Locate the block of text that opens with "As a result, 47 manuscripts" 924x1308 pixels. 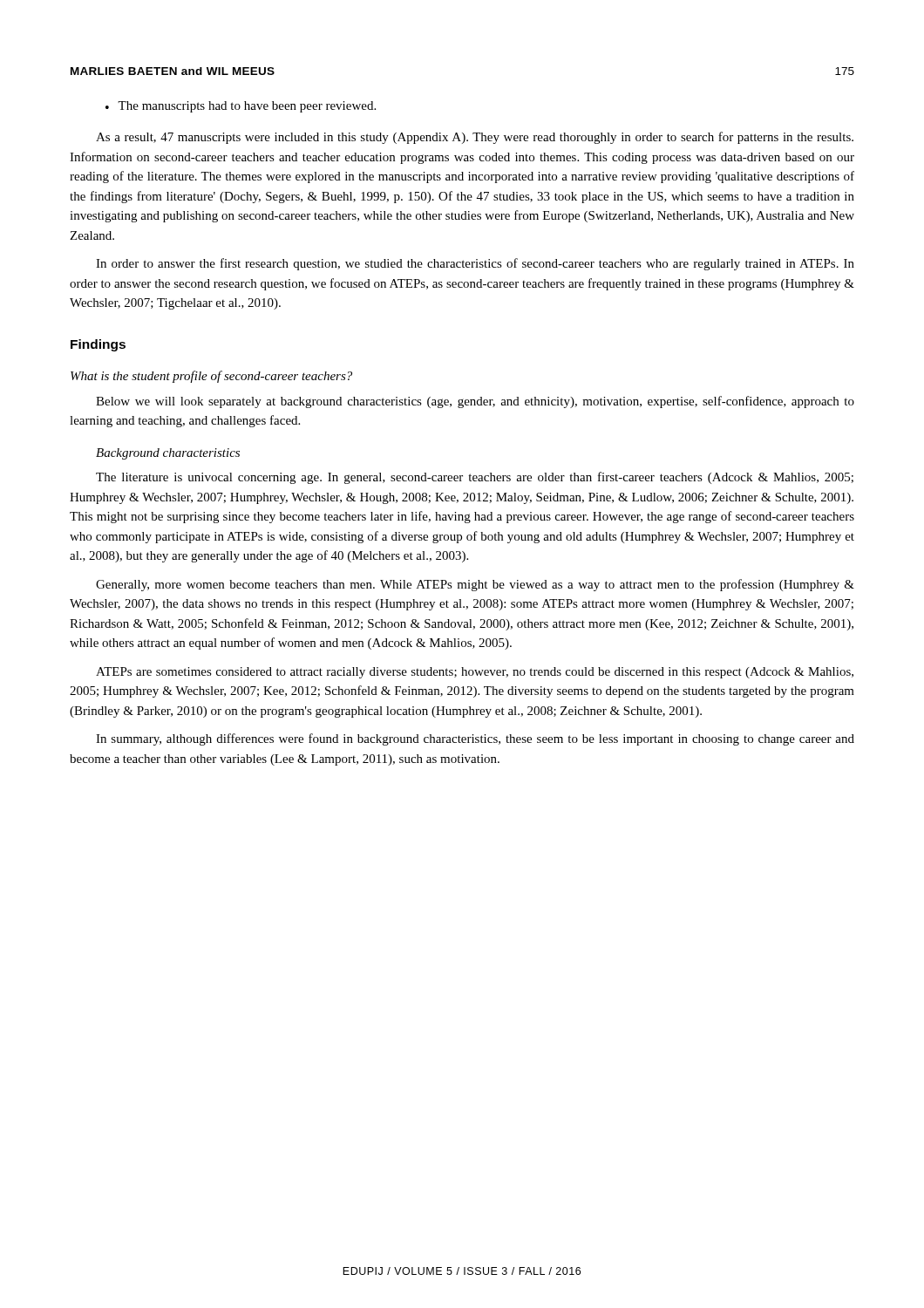tap(462, 186)
